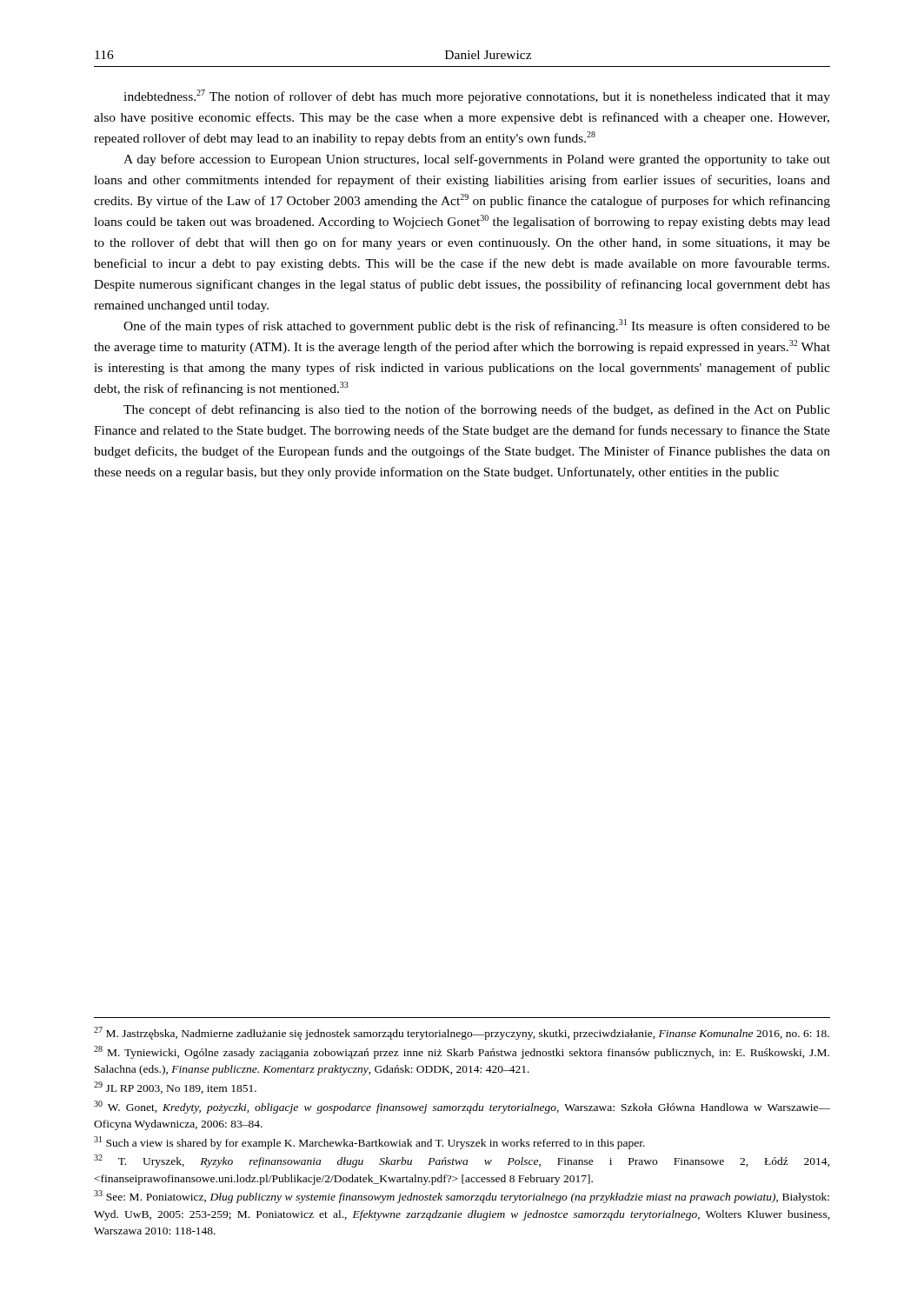Navigate to the region starting "27 M. Jastrzębska, Nadmierne zadłużanie"

[462, 1033]
